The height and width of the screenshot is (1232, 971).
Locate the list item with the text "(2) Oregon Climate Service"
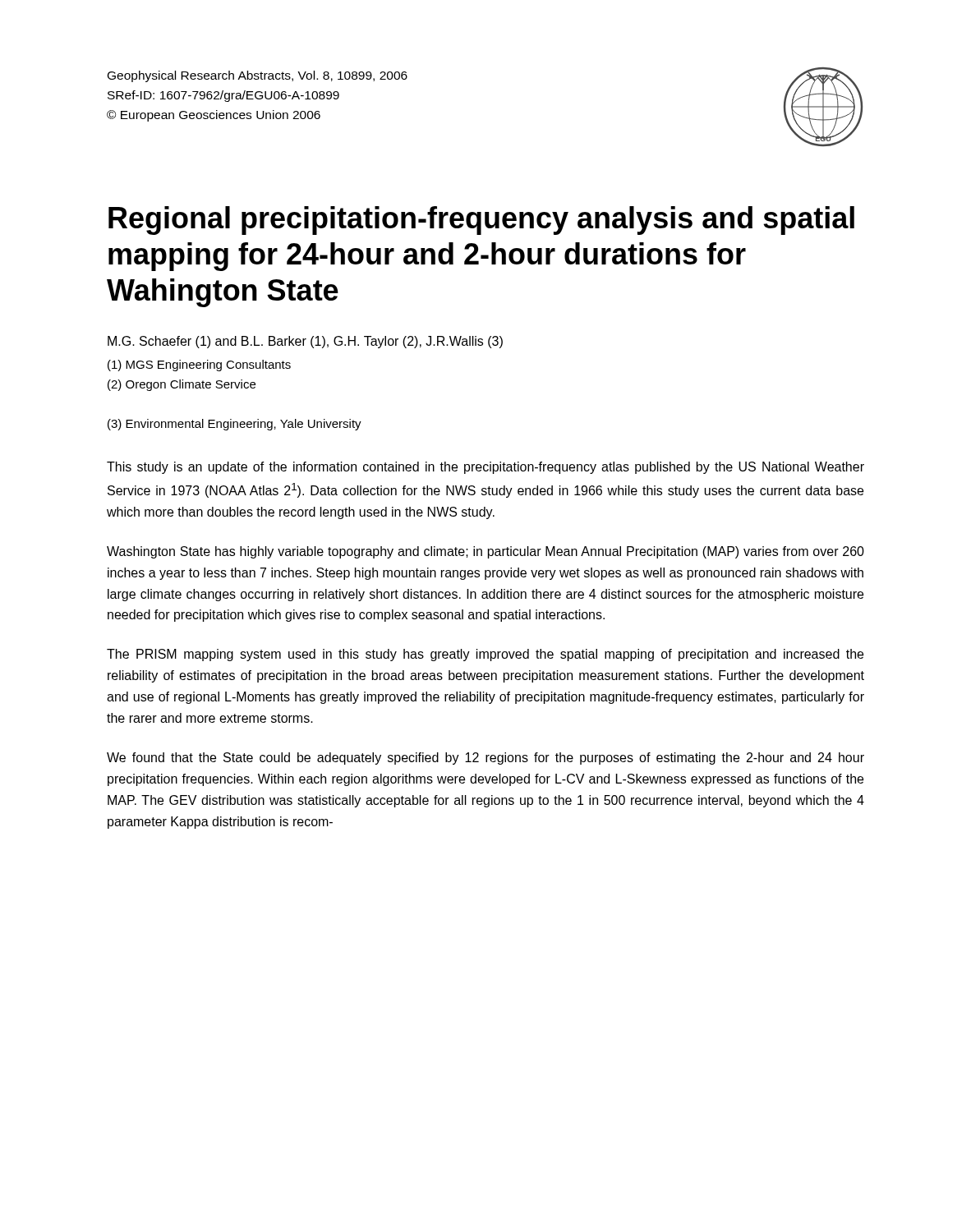click(x=182, y=385)
